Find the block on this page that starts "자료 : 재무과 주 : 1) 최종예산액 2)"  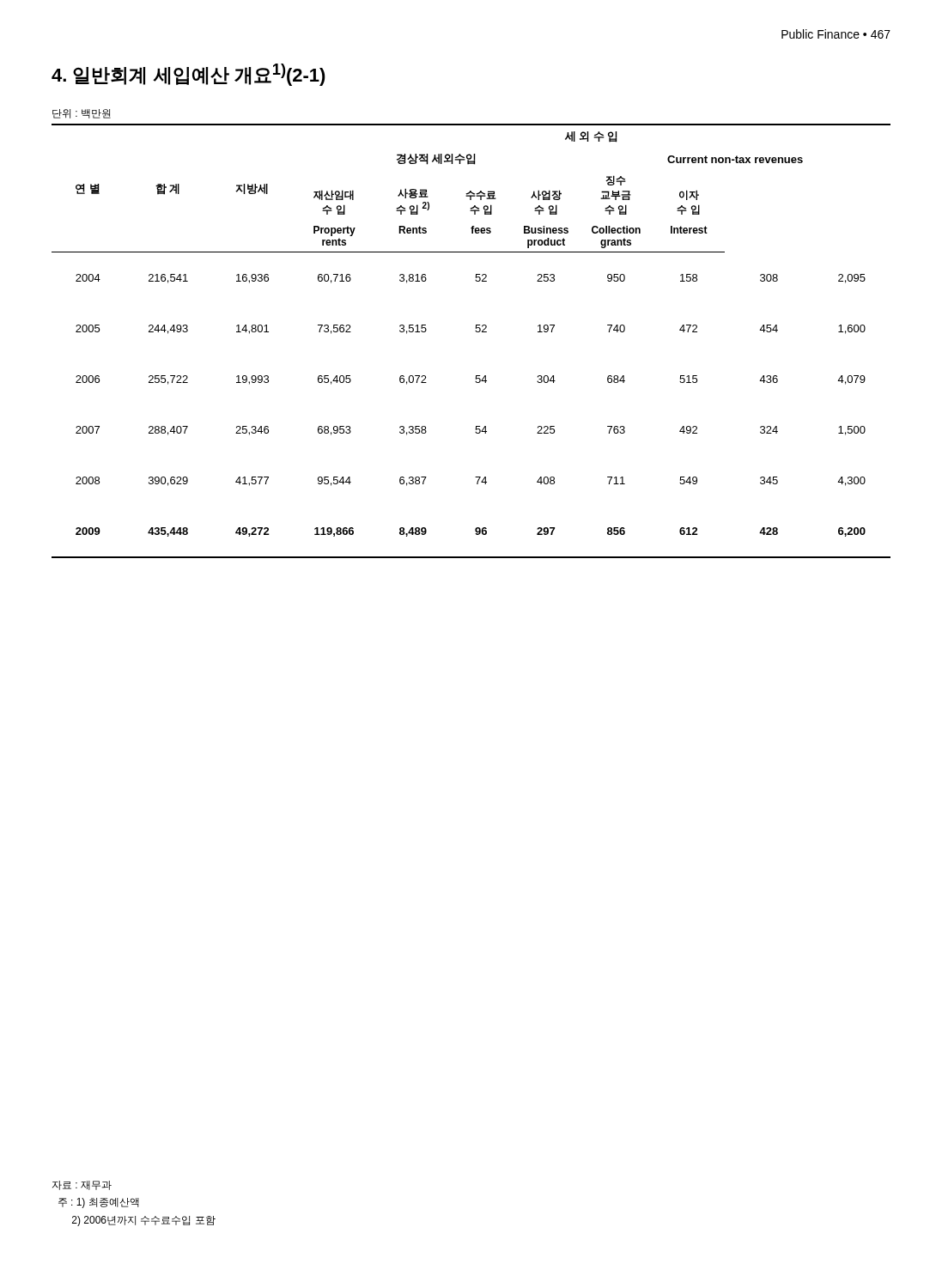click(x=133, y=1202)
